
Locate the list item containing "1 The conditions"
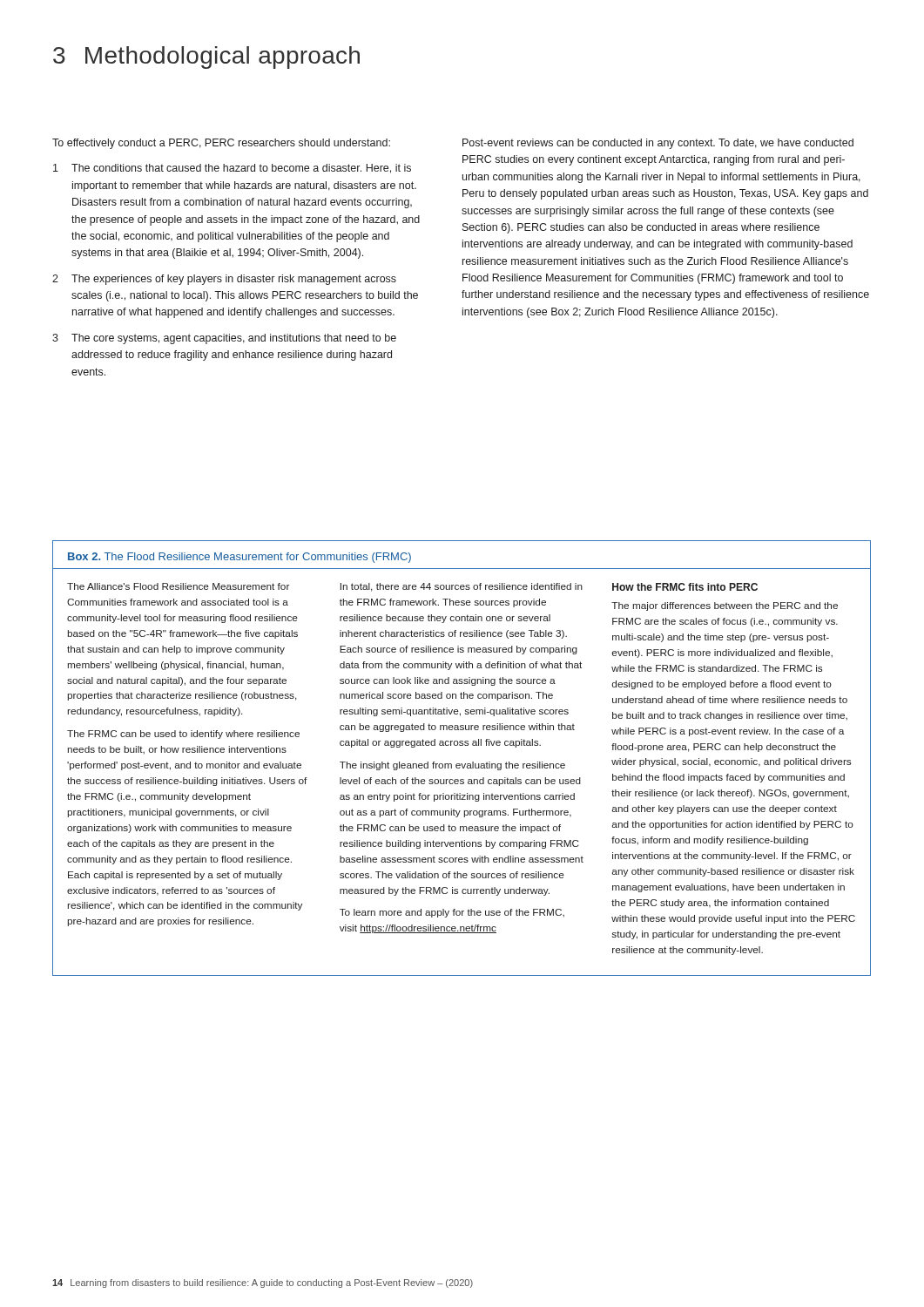pyautogui.click(x=240, y=211)
